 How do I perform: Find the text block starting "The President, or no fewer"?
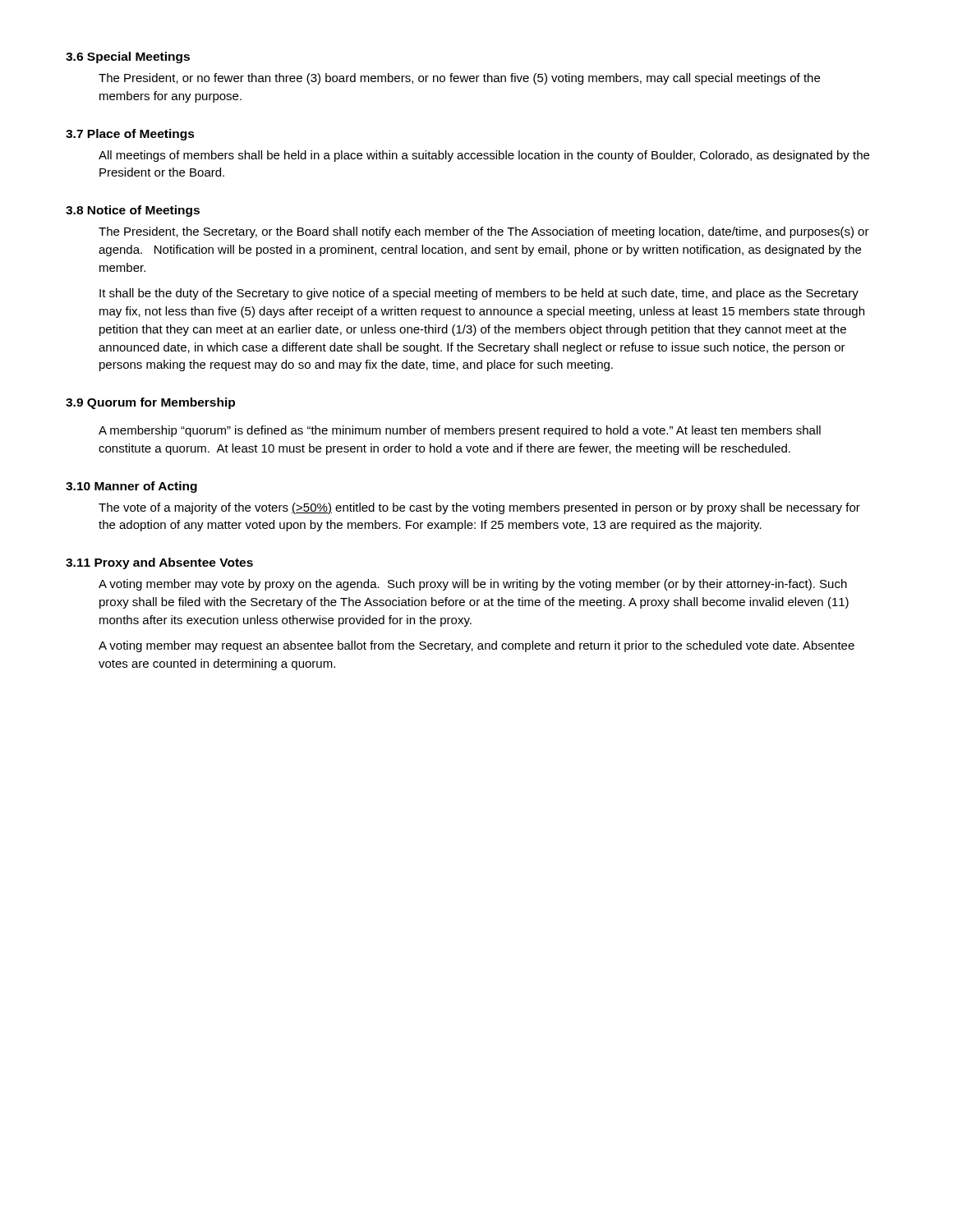click(460, 87)
